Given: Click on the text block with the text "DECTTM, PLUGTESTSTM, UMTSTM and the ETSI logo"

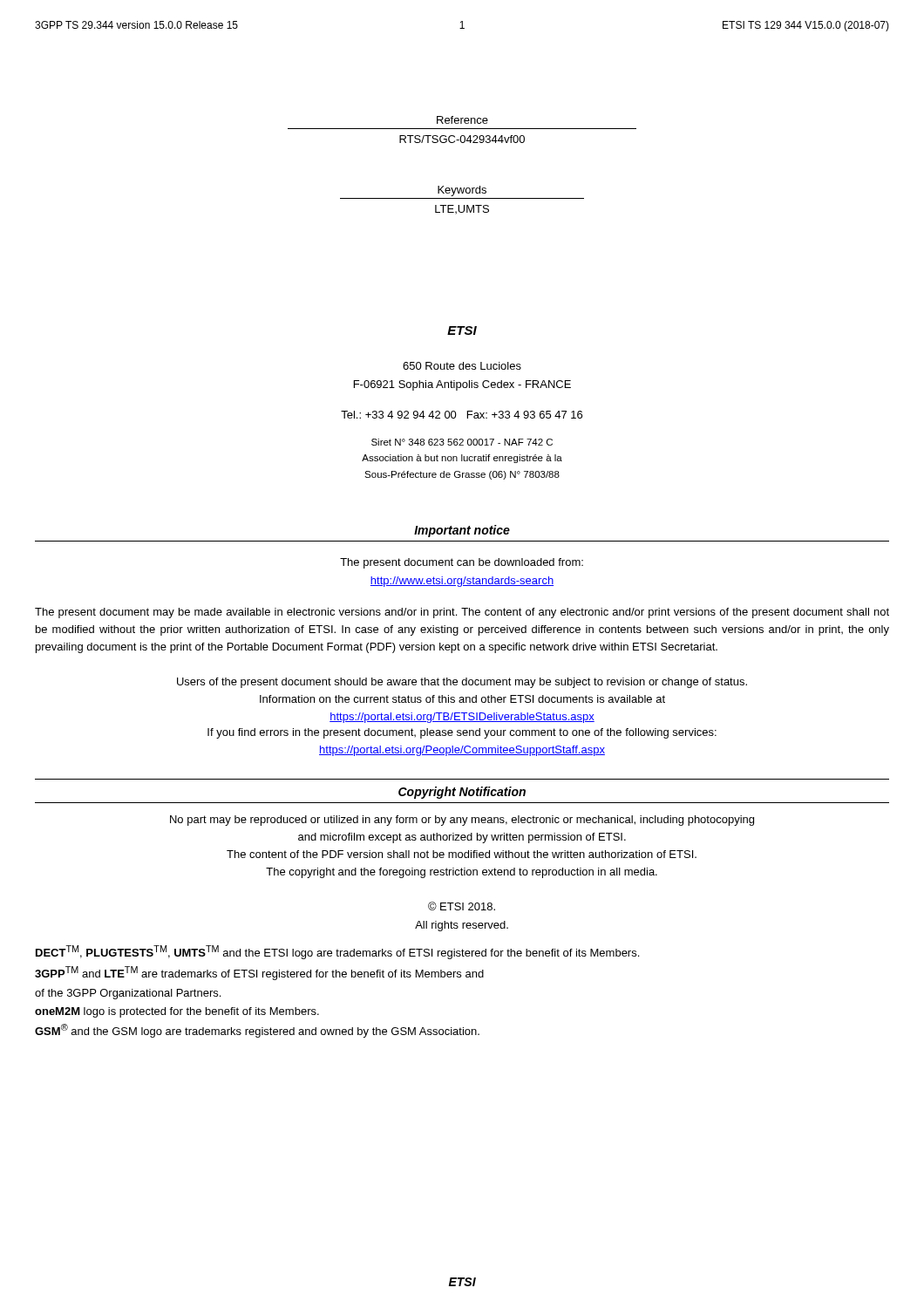Looking at the screenshot, I should [337, 952].
